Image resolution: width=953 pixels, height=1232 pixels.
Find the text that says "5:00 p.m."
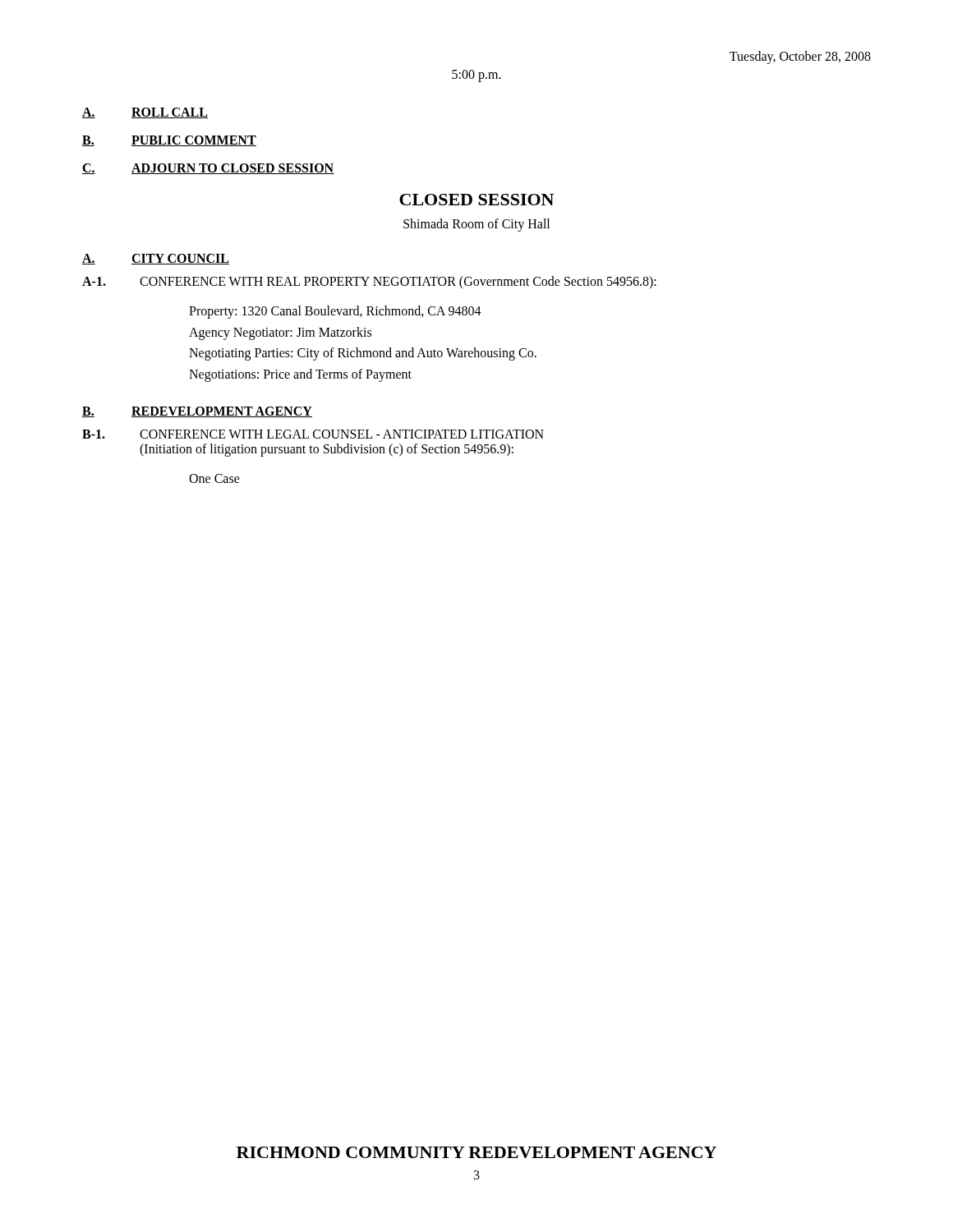[x=476, y=74]
